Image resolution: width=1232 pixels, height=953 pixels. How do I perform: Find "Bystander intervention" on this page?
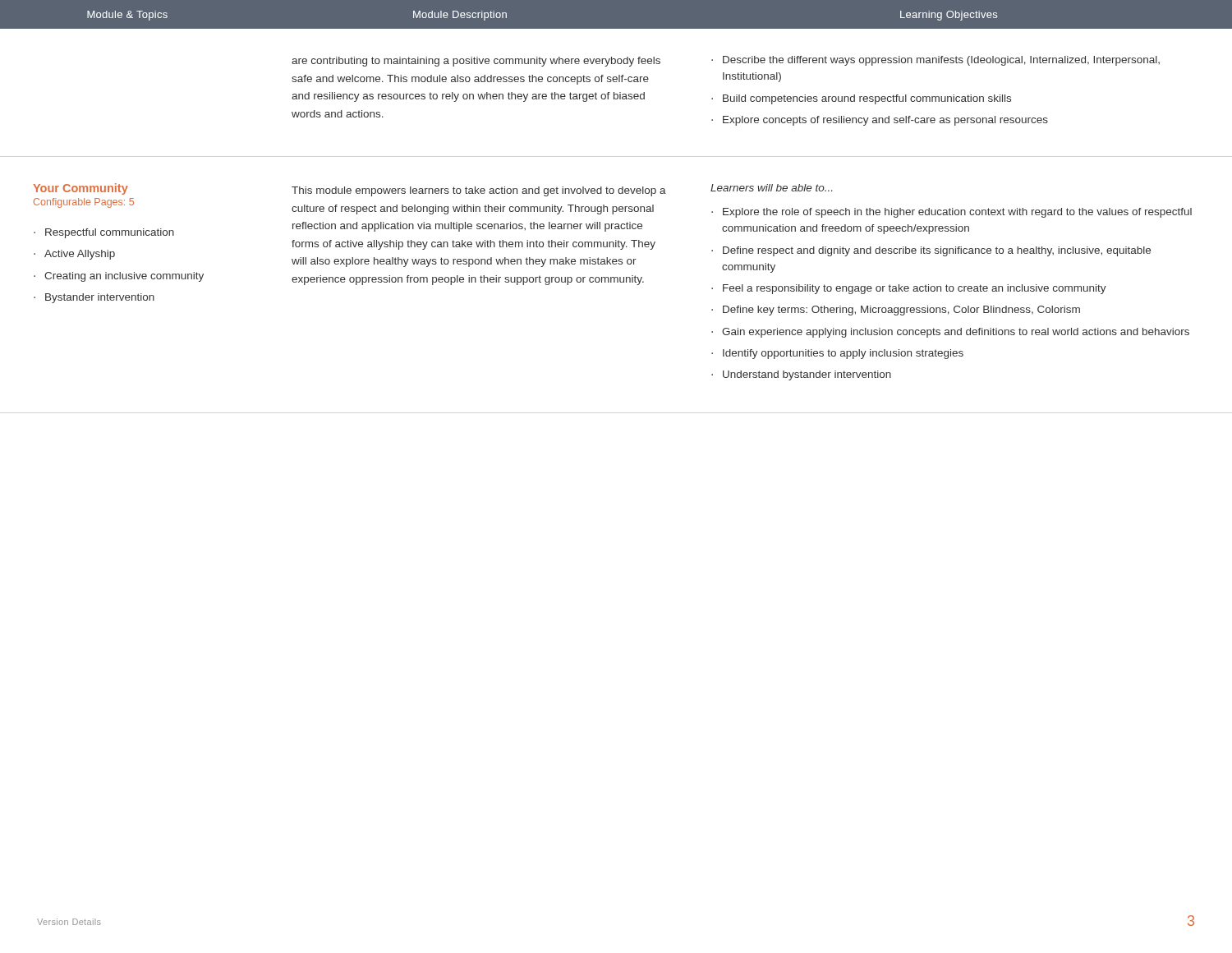point(100,297)
